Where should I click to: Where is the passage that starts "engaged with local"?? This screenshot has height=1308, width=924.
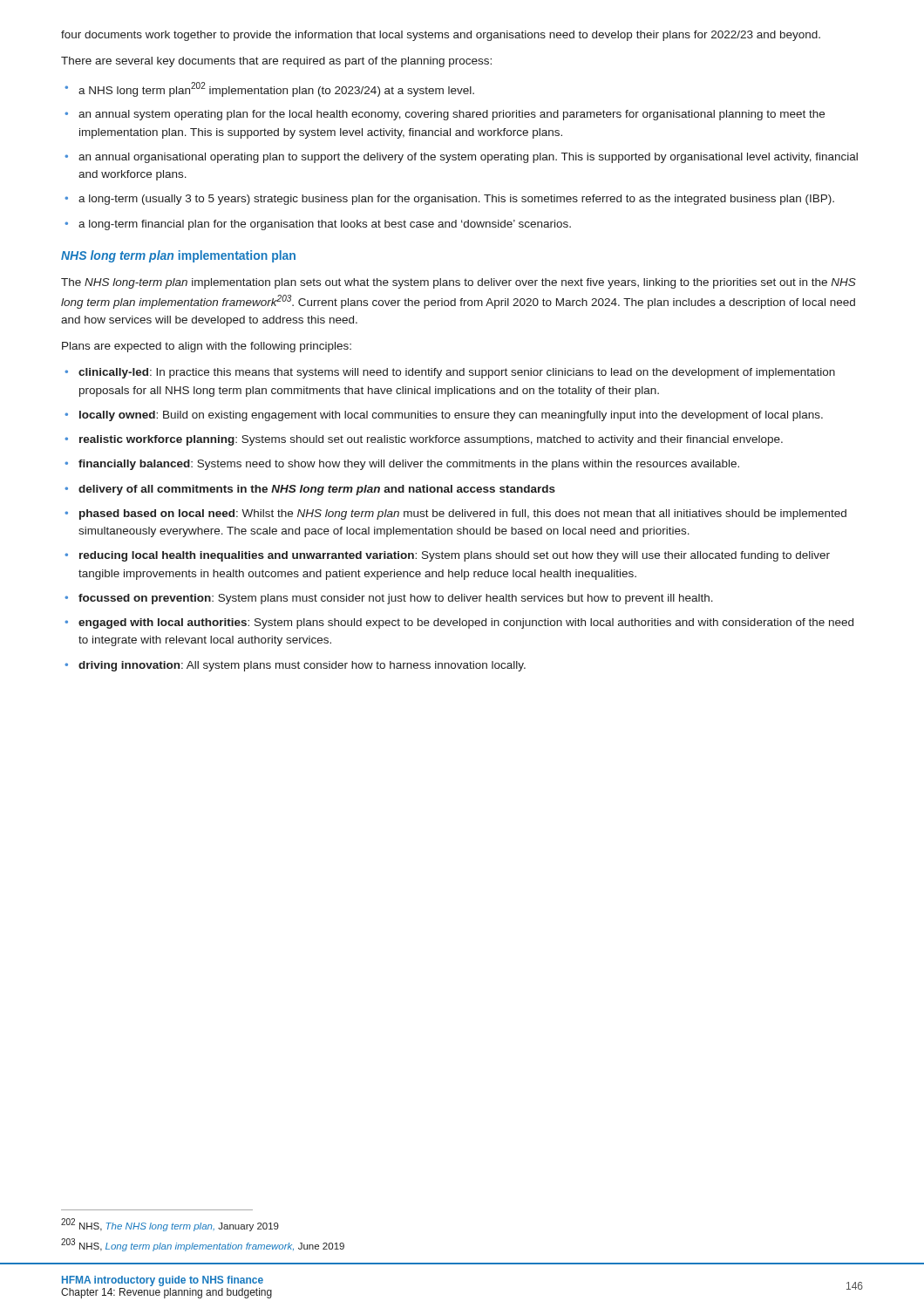click(462, 632)
